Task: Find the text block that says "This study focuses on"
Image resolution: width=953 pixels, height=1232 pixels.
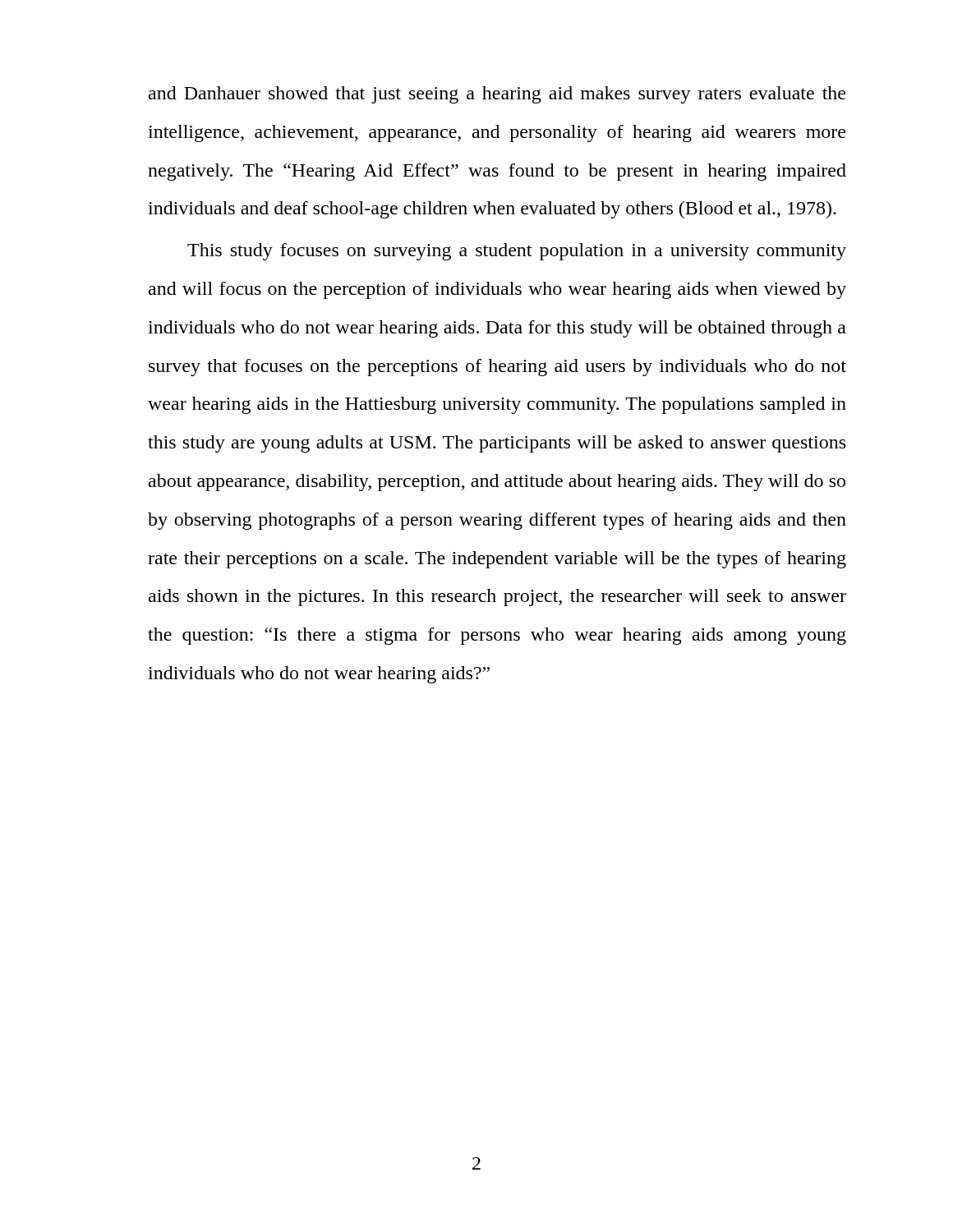Action: pos(497,462)
